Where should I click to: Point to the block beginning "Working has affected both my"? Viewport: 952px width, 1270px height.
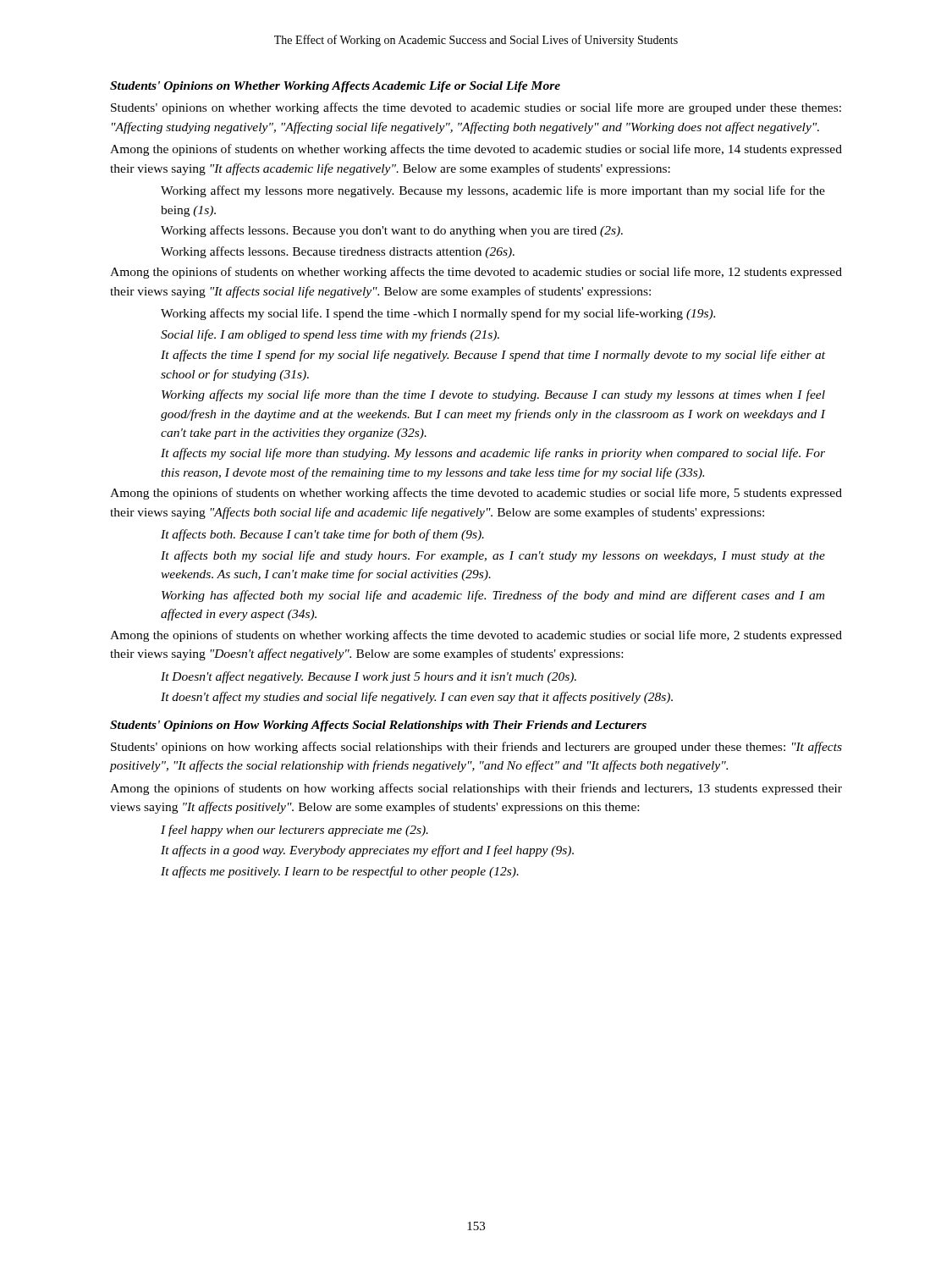point(493,604)
